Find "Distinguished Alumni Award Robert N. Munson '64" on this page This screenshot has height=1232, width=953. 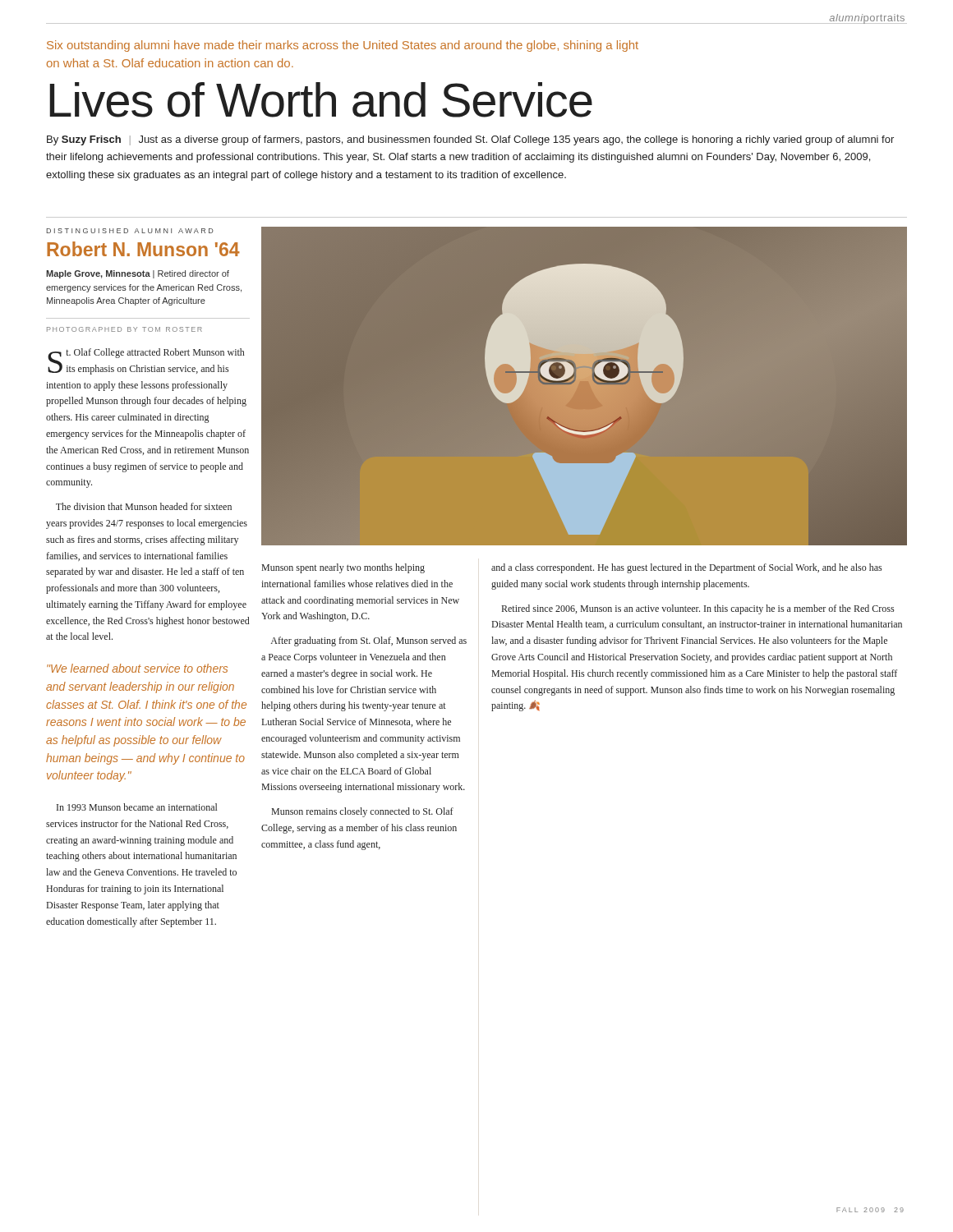[148, 244]
